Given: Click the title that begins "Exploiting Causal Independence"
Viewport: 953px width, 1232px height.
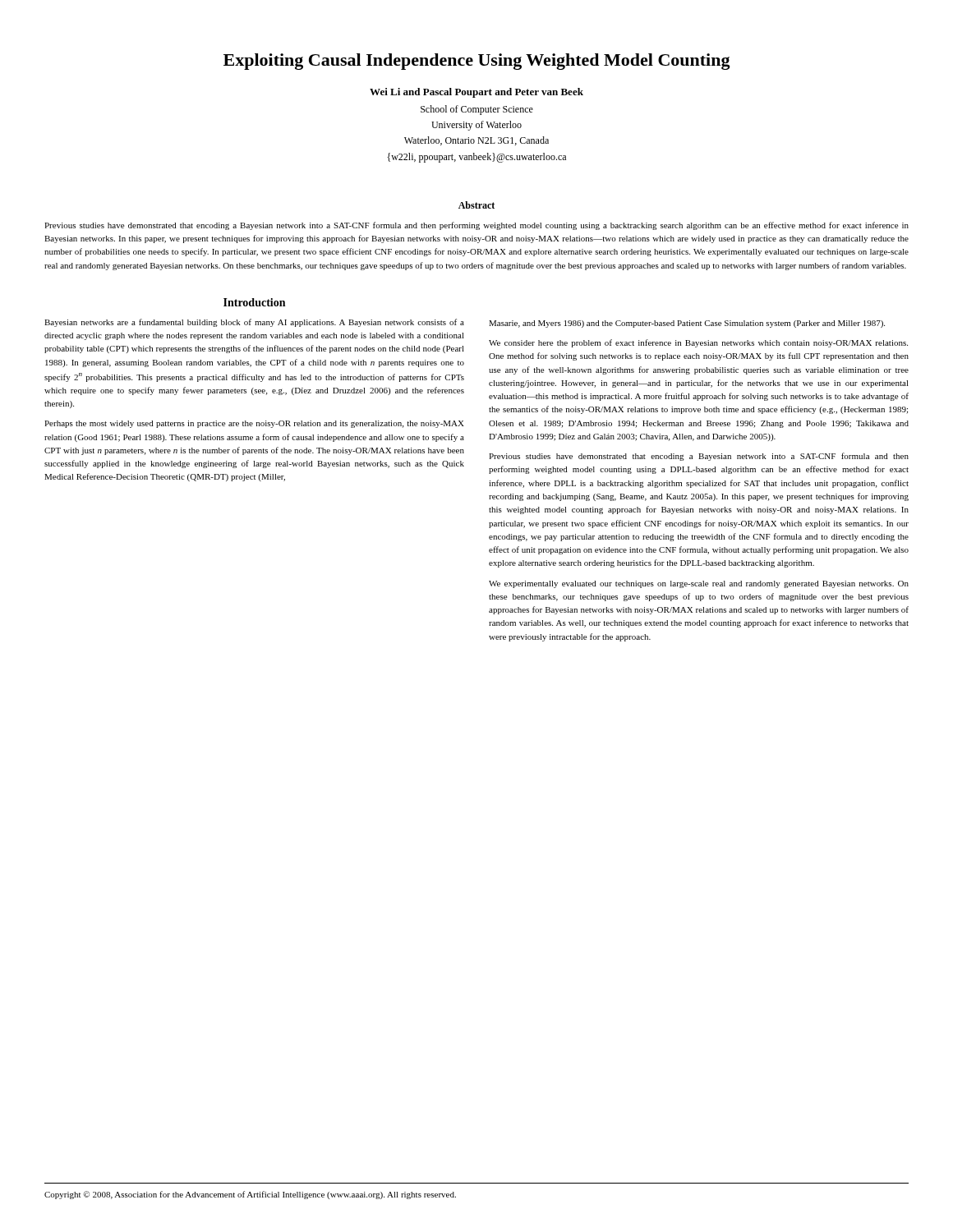Looking at the screenshot, I should click(476, 60).
